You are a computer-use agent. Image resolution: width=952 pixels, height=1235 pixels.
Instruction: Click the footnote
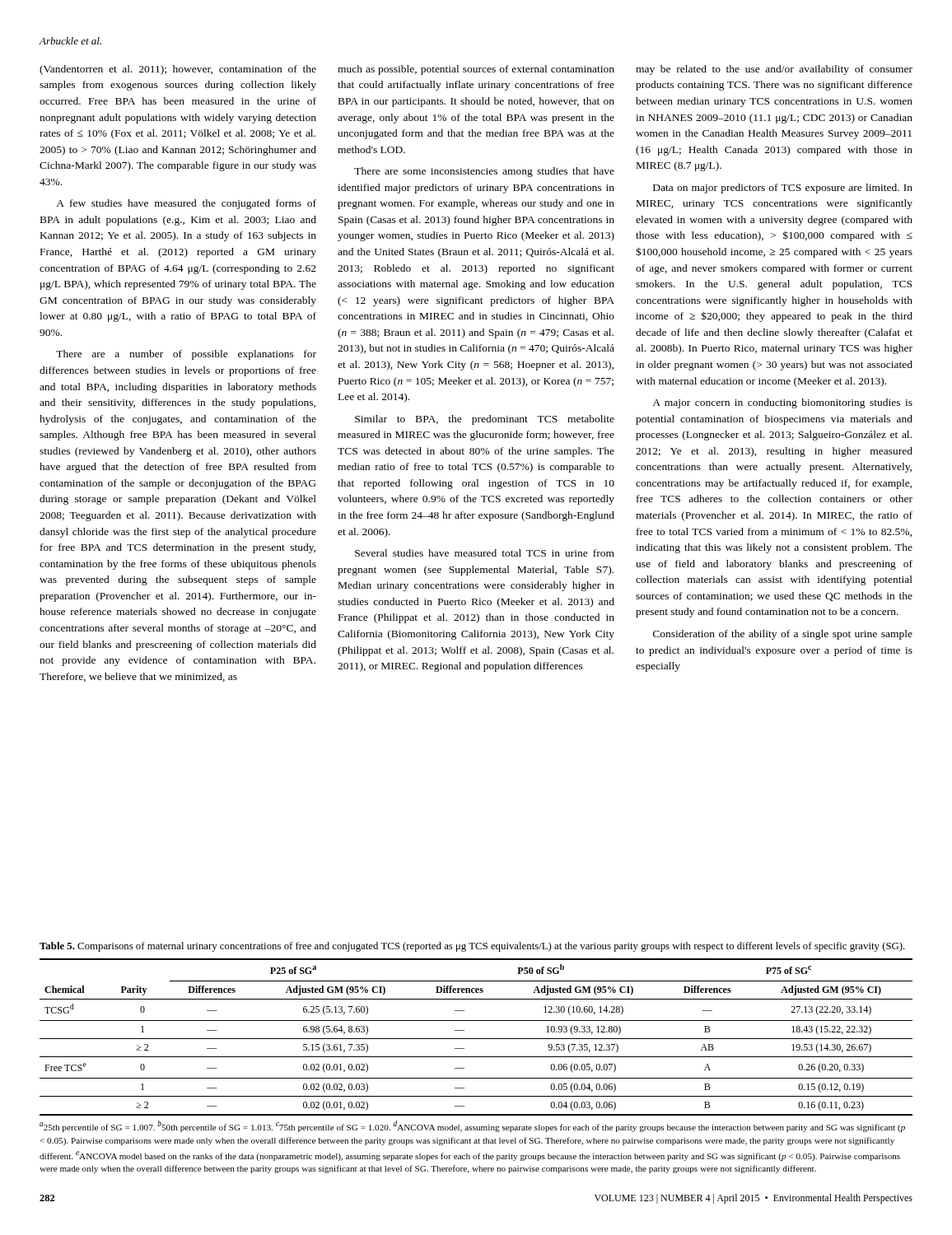point(472,1147)
